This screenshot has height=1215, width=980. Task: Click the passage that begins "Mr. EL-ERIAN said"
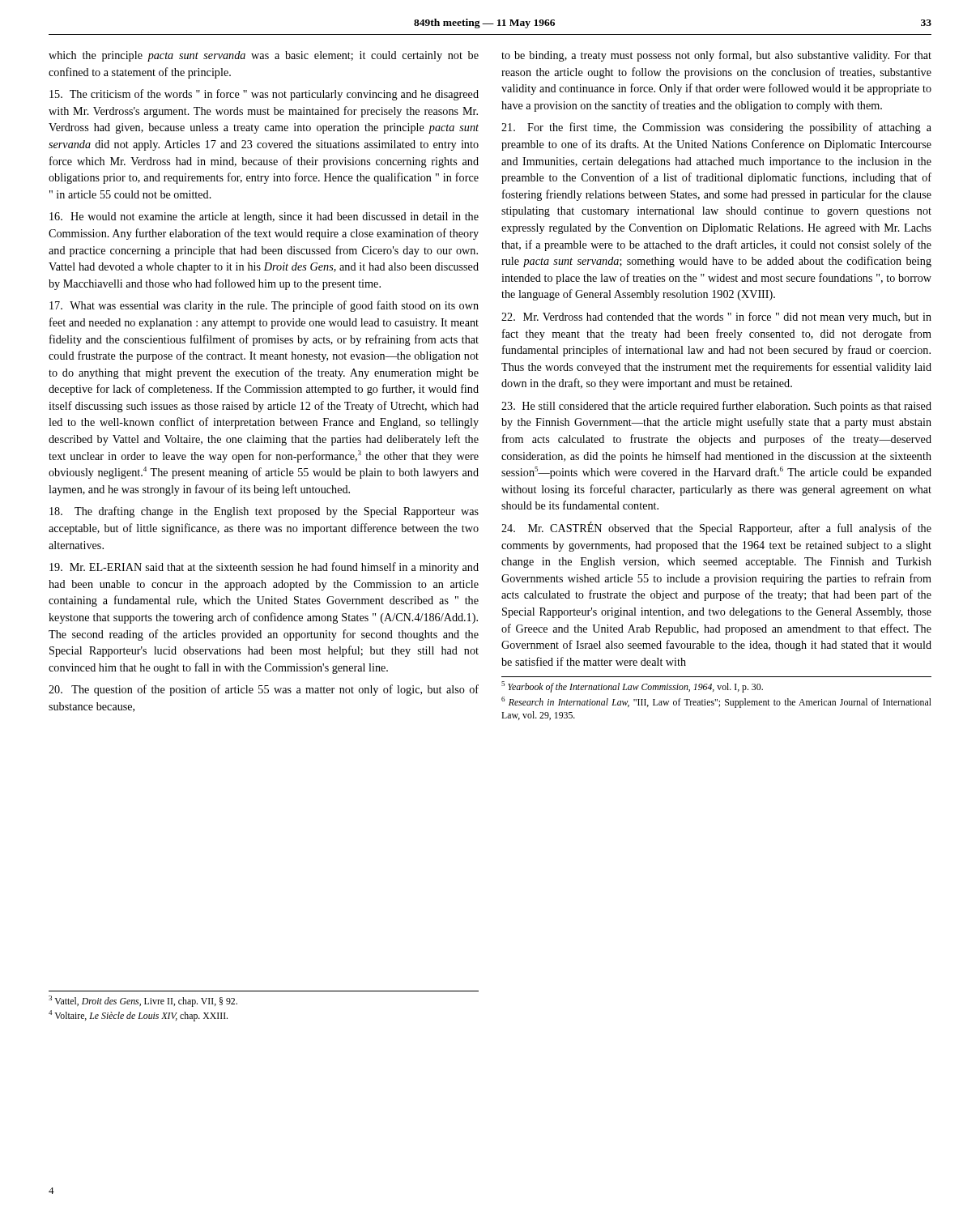[x=264, y=617]
